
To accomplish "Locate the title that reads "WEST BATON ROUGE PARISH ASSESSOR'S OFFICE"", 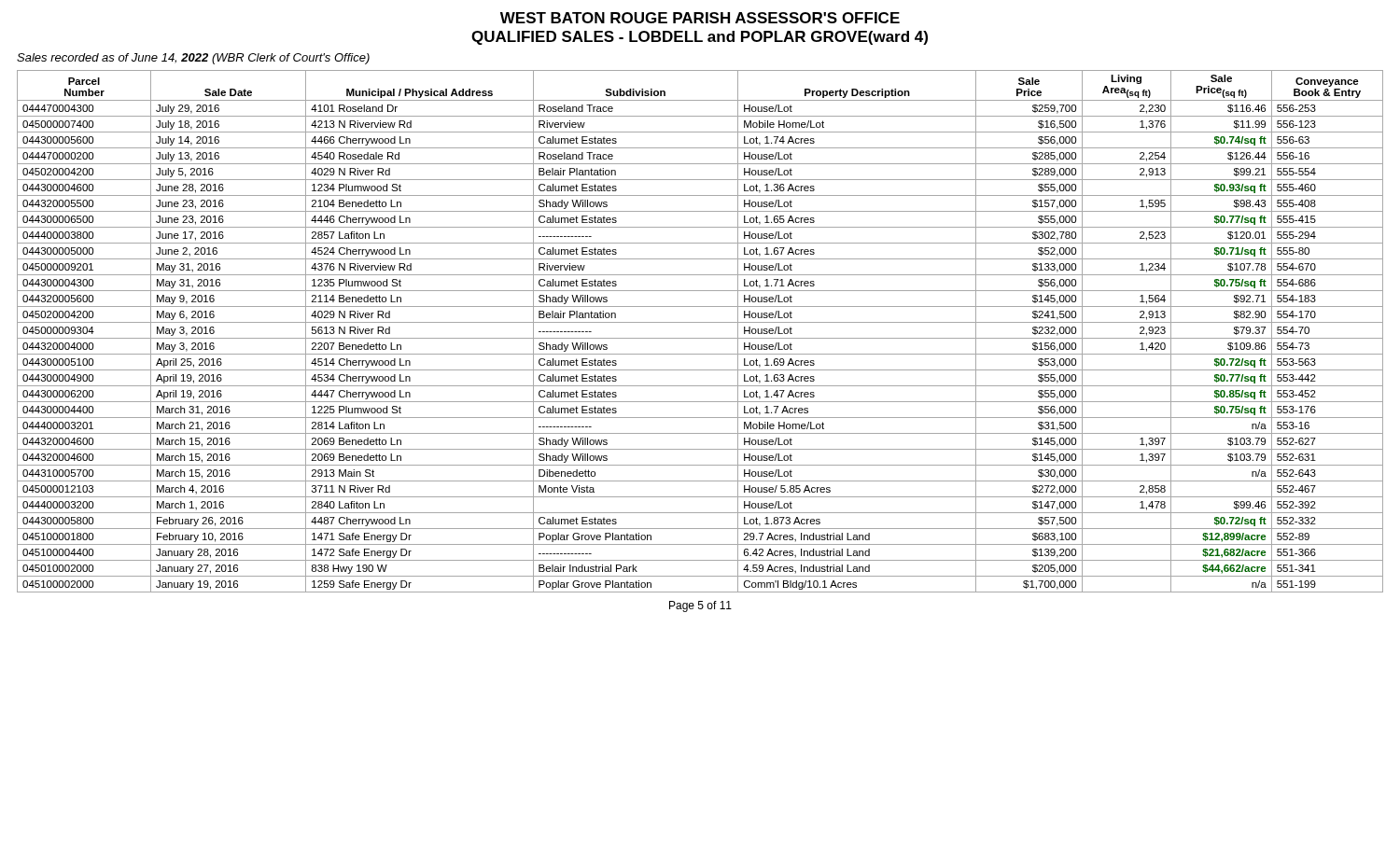I will click(x=700, y=28).
